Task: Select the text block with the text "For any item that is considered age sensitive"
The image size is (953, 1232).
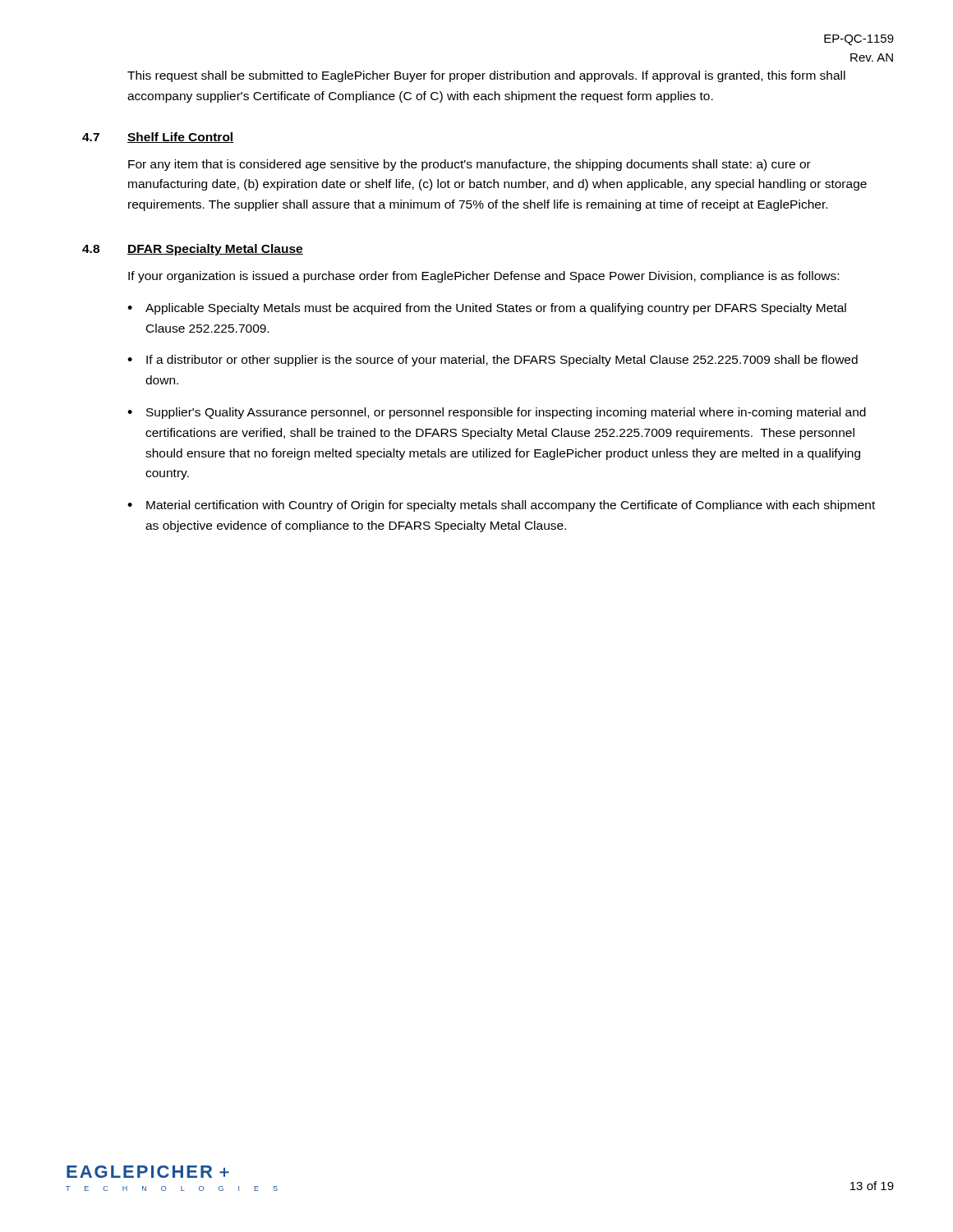Action: 507,185
